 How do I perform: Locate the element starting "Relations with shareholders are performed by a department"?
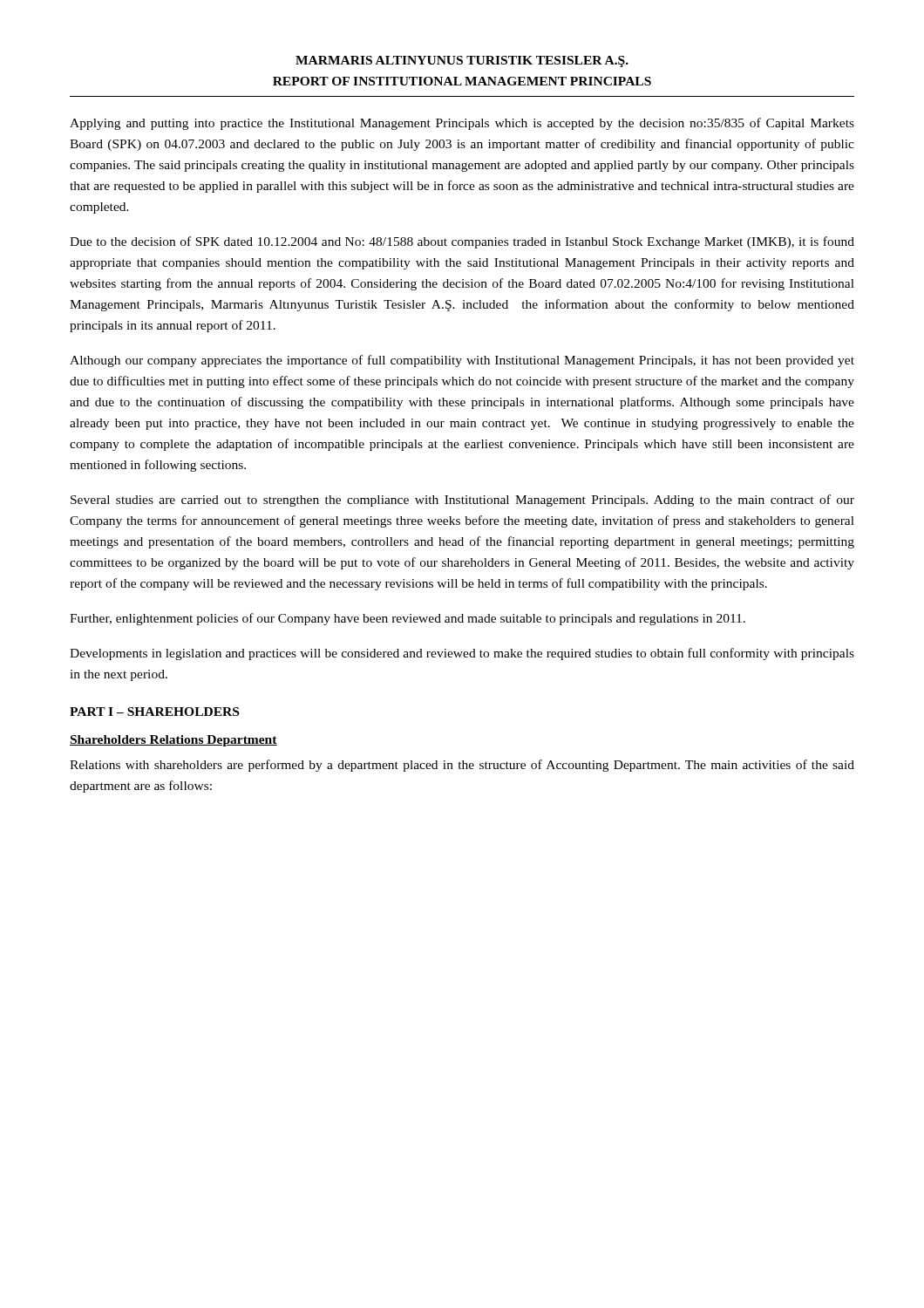tap(462, 775)
